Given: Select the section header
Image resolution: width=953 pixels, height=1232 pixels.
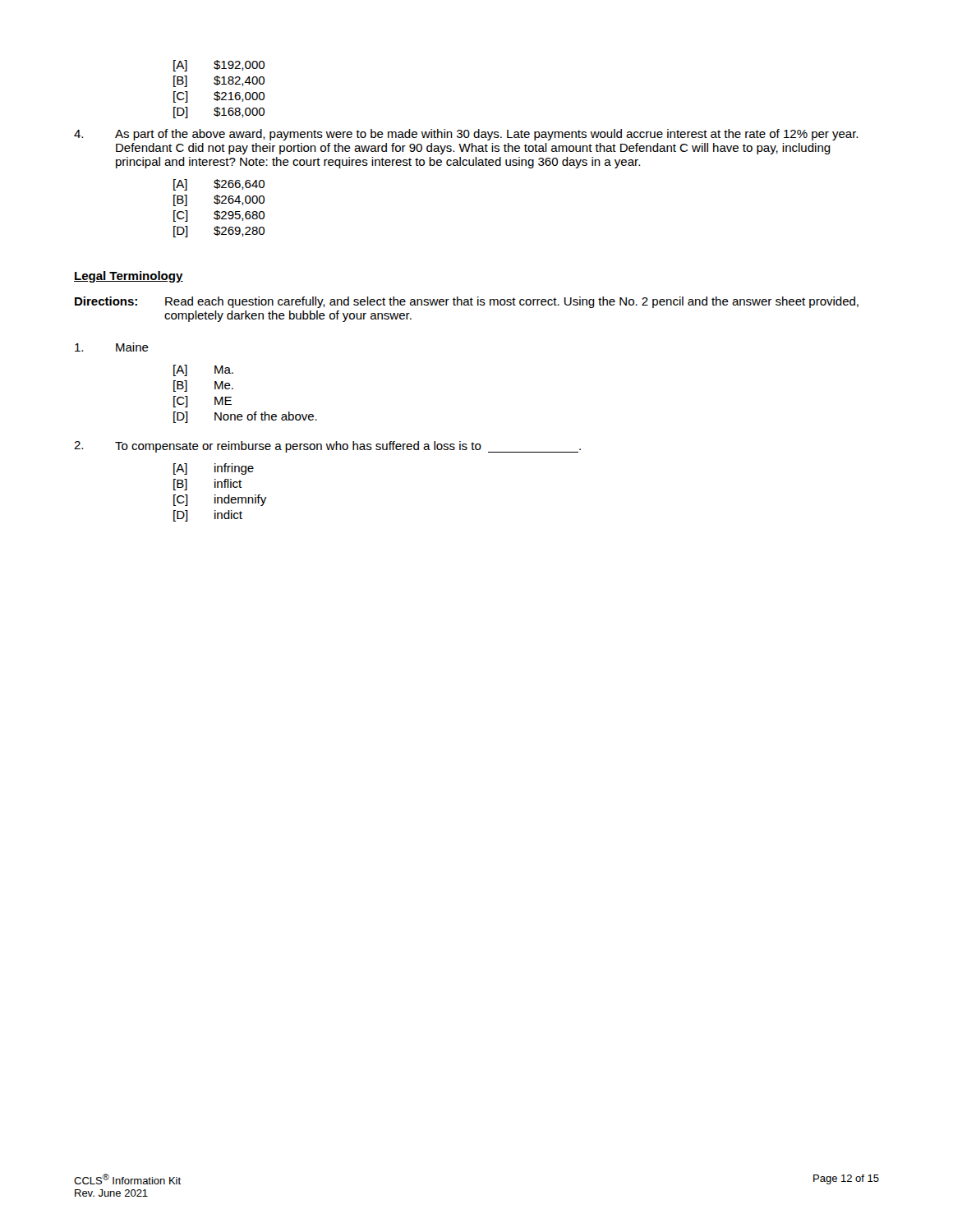Looking at the screenshot, I should [128, 276].
